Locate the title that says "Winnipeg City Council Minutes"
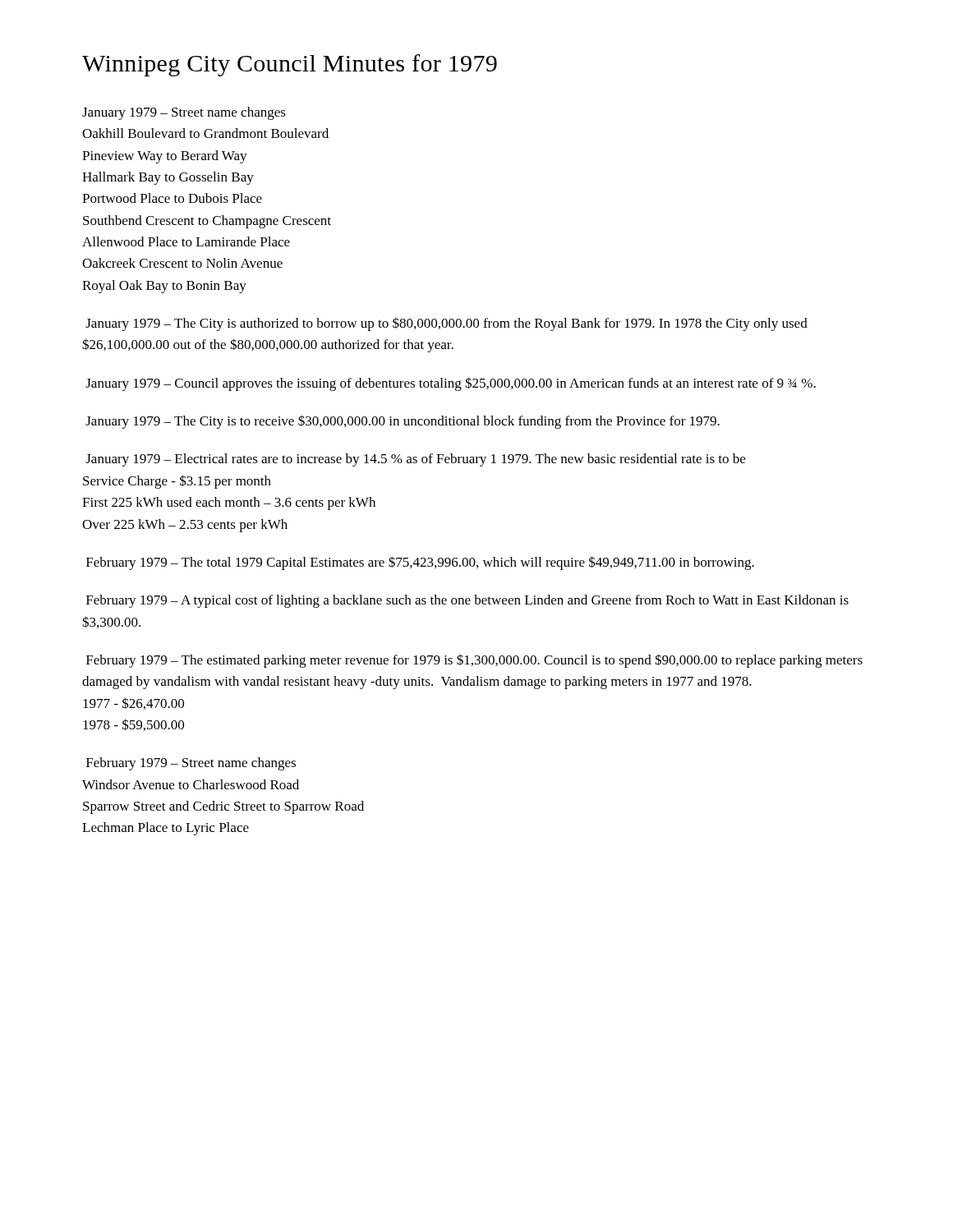The image size is (953, 1232). [476, 63]
